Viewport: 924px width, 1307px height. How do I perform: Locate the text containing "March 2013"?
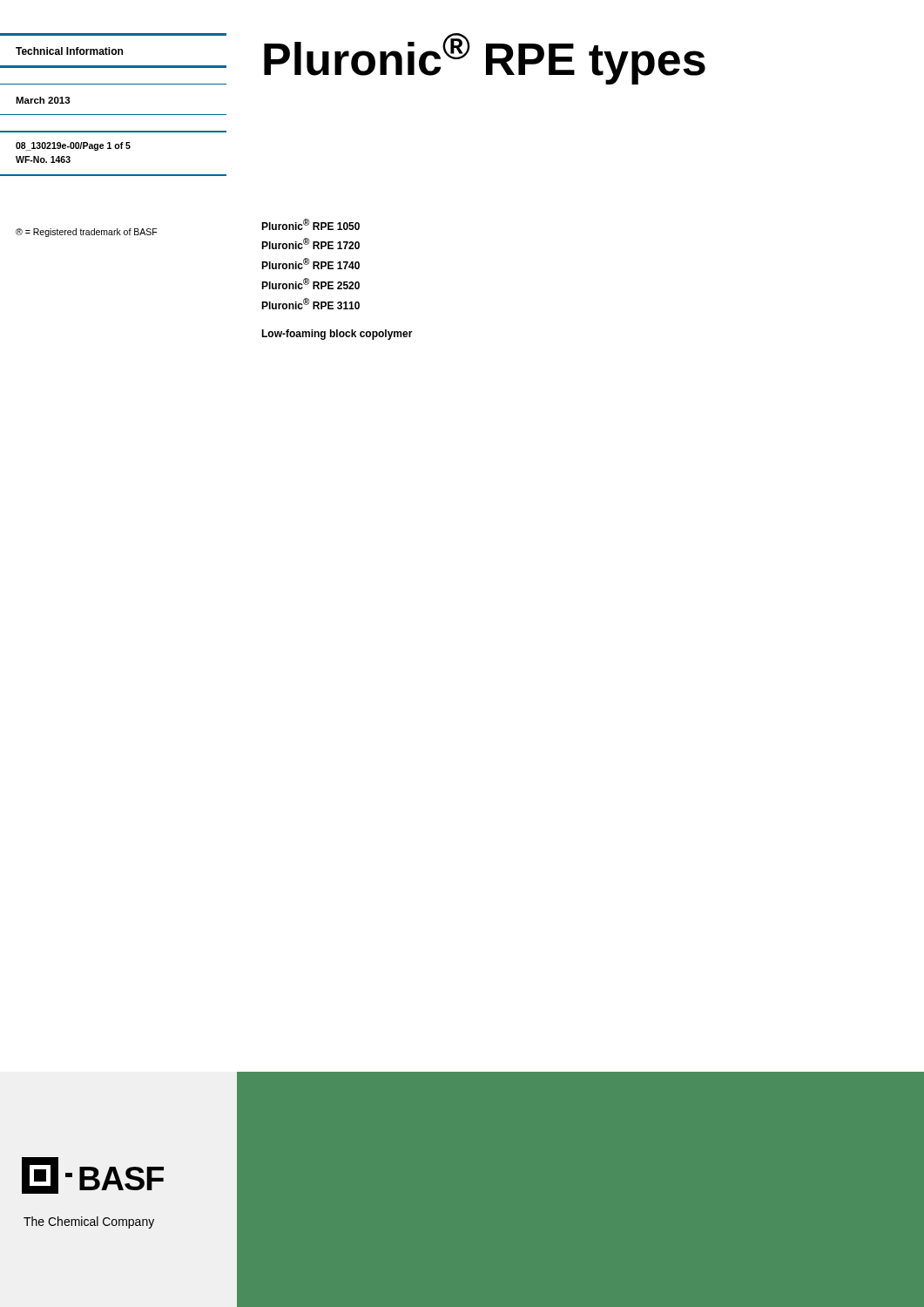point(43,100)
